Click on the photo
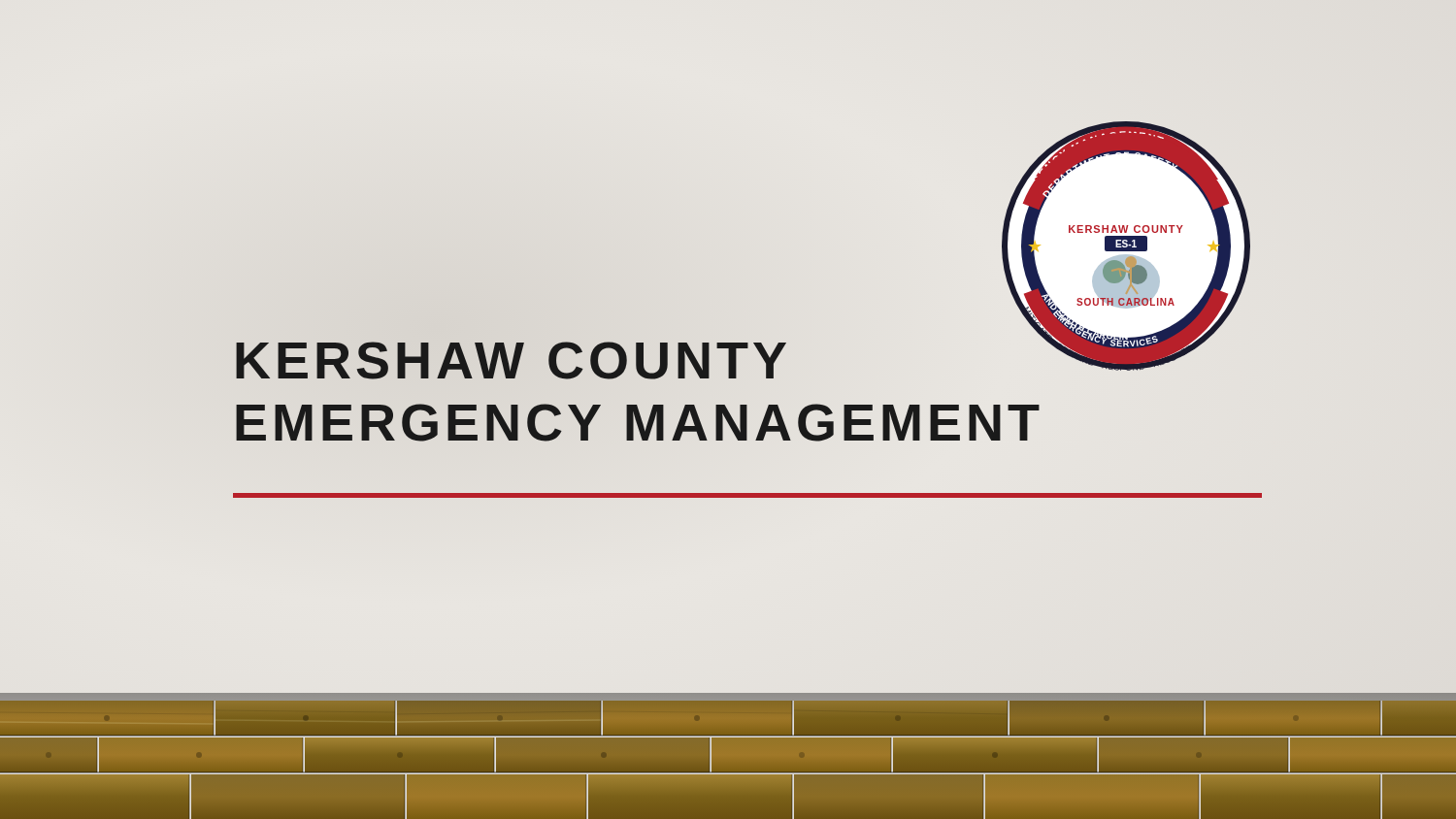 click(728, 756)
